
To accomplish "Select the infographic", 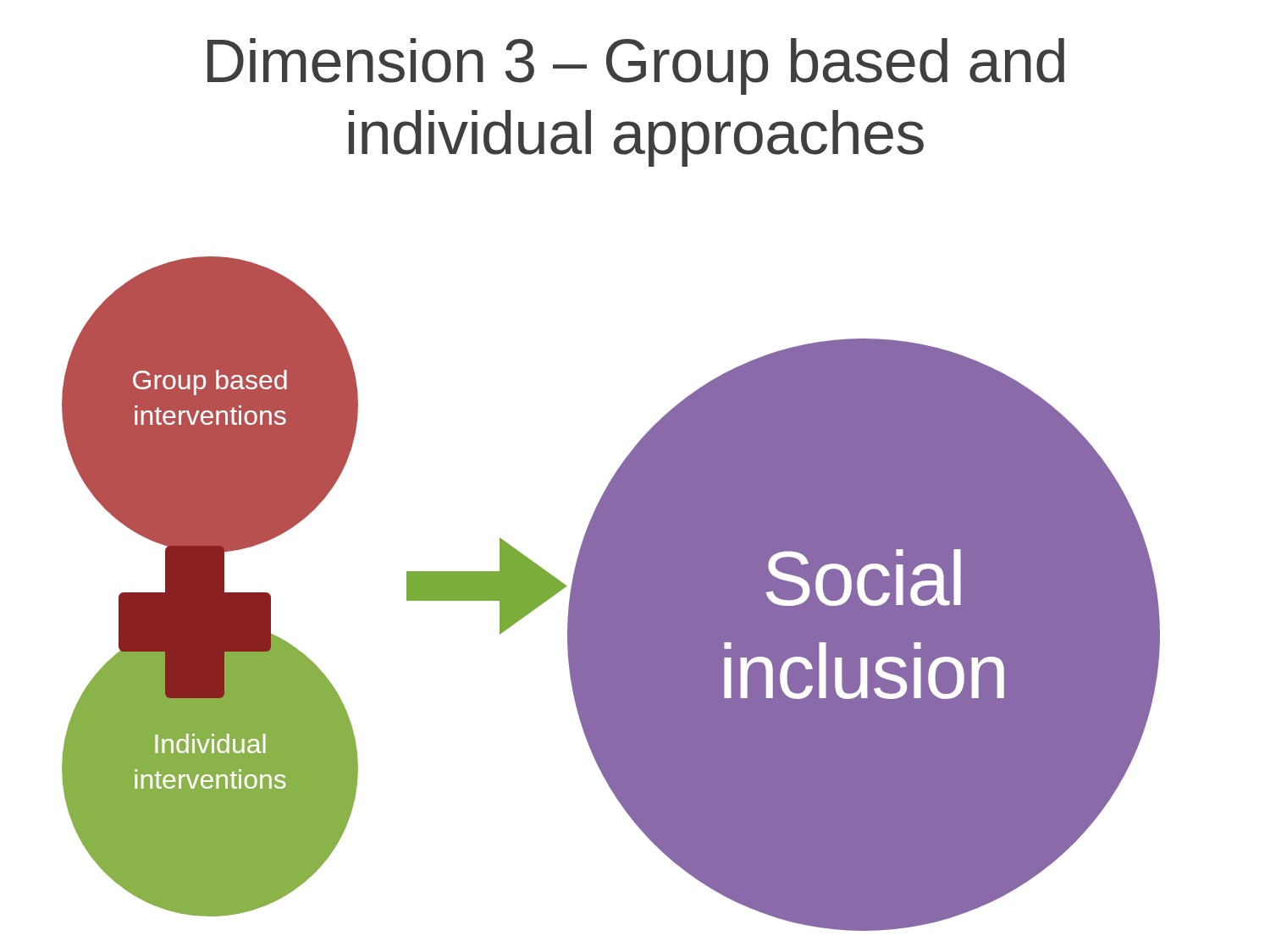I will (x=635, y=584).
